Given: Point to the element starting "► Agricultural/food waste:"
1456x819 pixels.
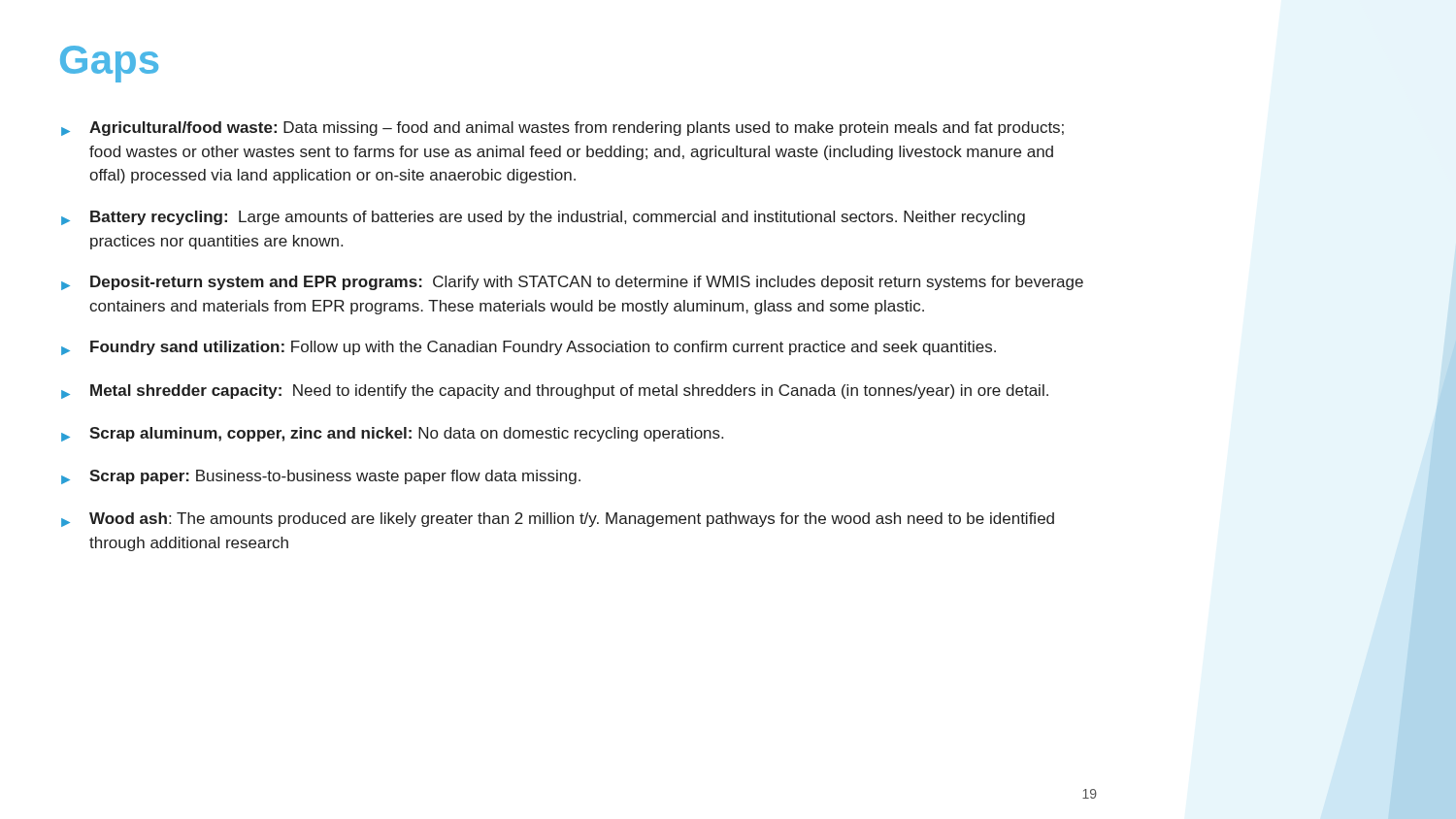Looking at the screenshot, I should click(x=573, y=152).
